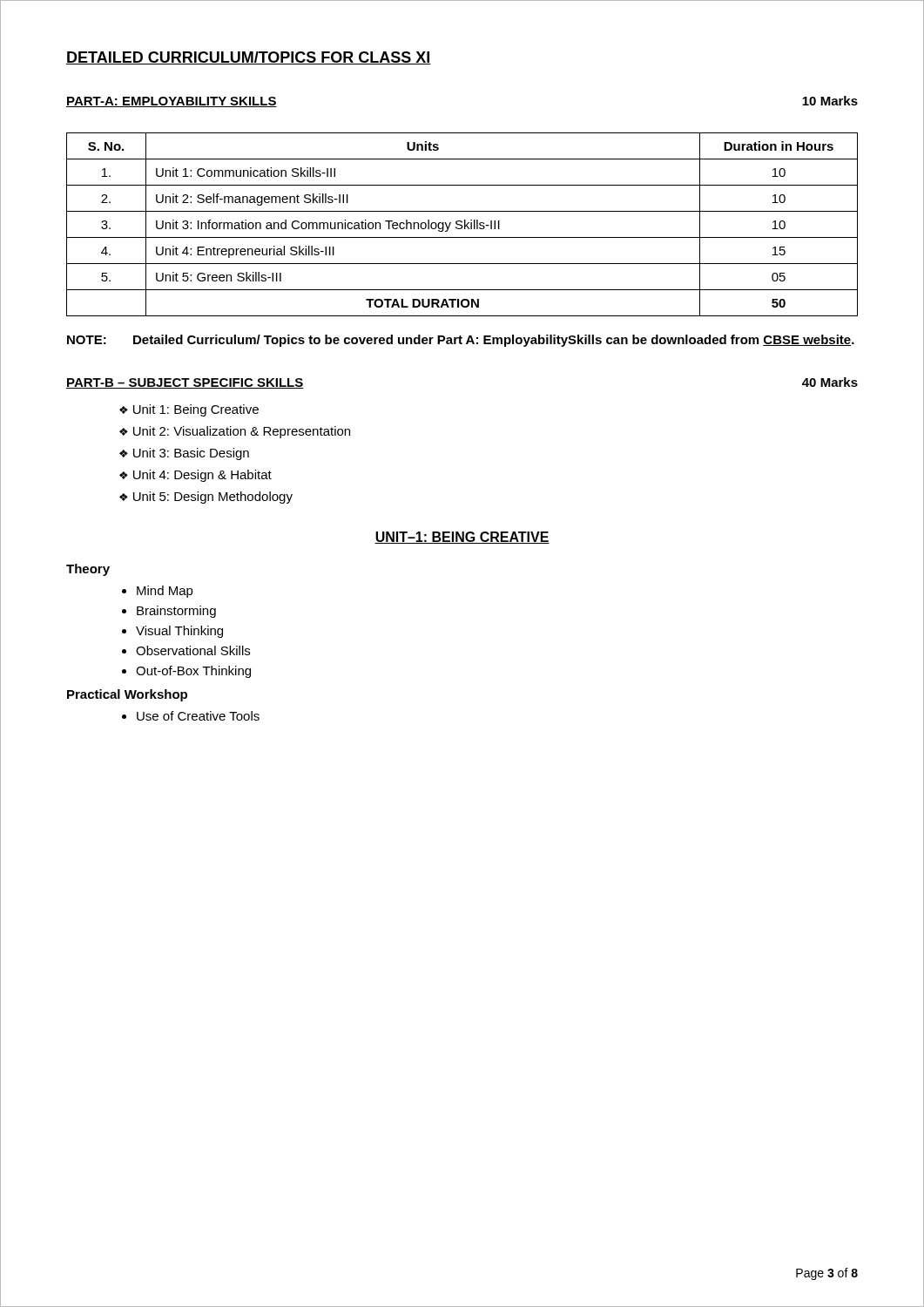The width and height of the screenshot is (924, 1307).
Task: Click on the block starting "Unit 2: Visualization & Representation"
Action: (x=242, y=431)
